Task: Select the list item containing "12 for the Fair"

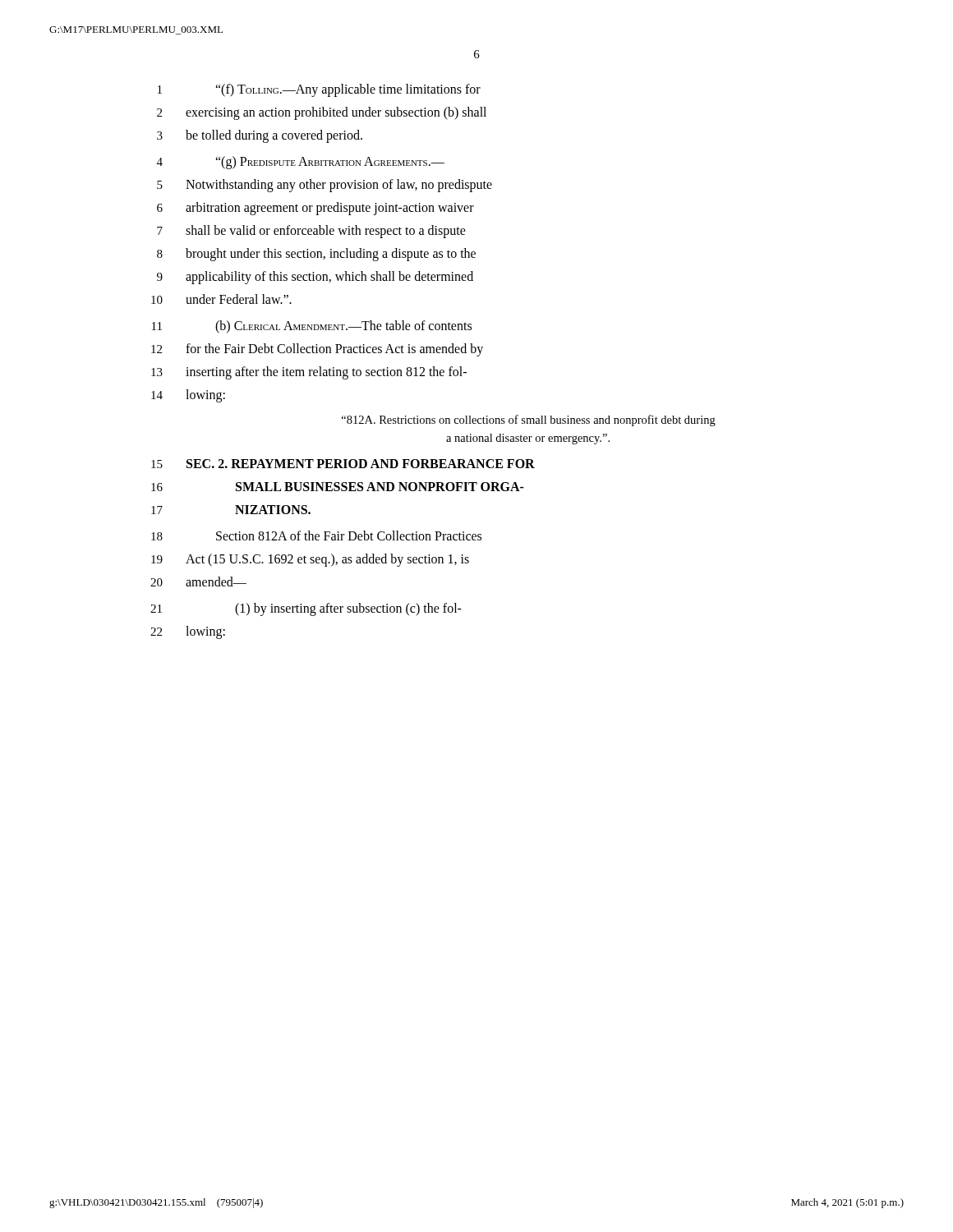Action: click(317, 350)
